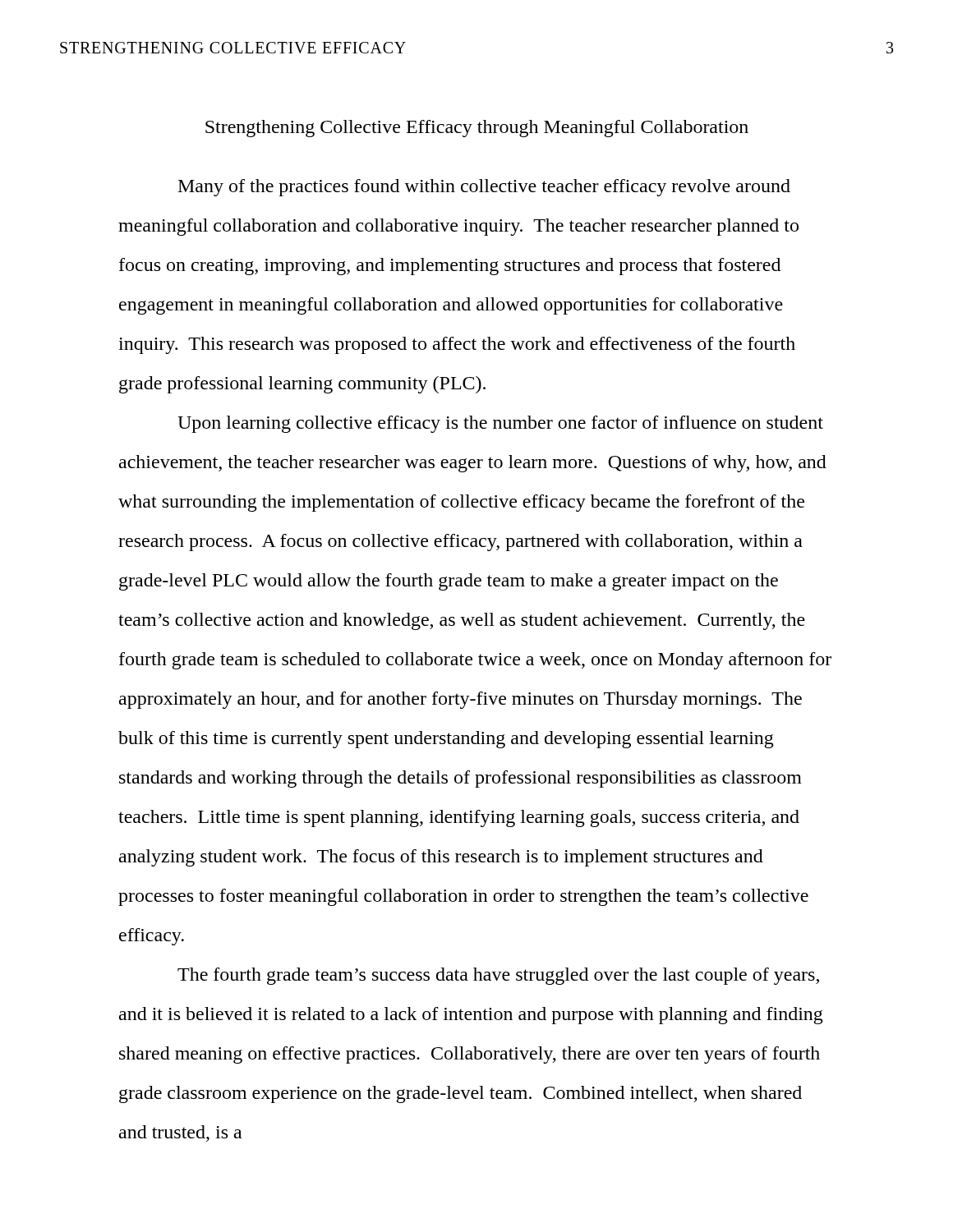Image resolution: width=953 pixels, height=1232 pixels.
Task: Point to the block beginning "Upon learning collective efficacy is the"
Action: coord(500,424)
